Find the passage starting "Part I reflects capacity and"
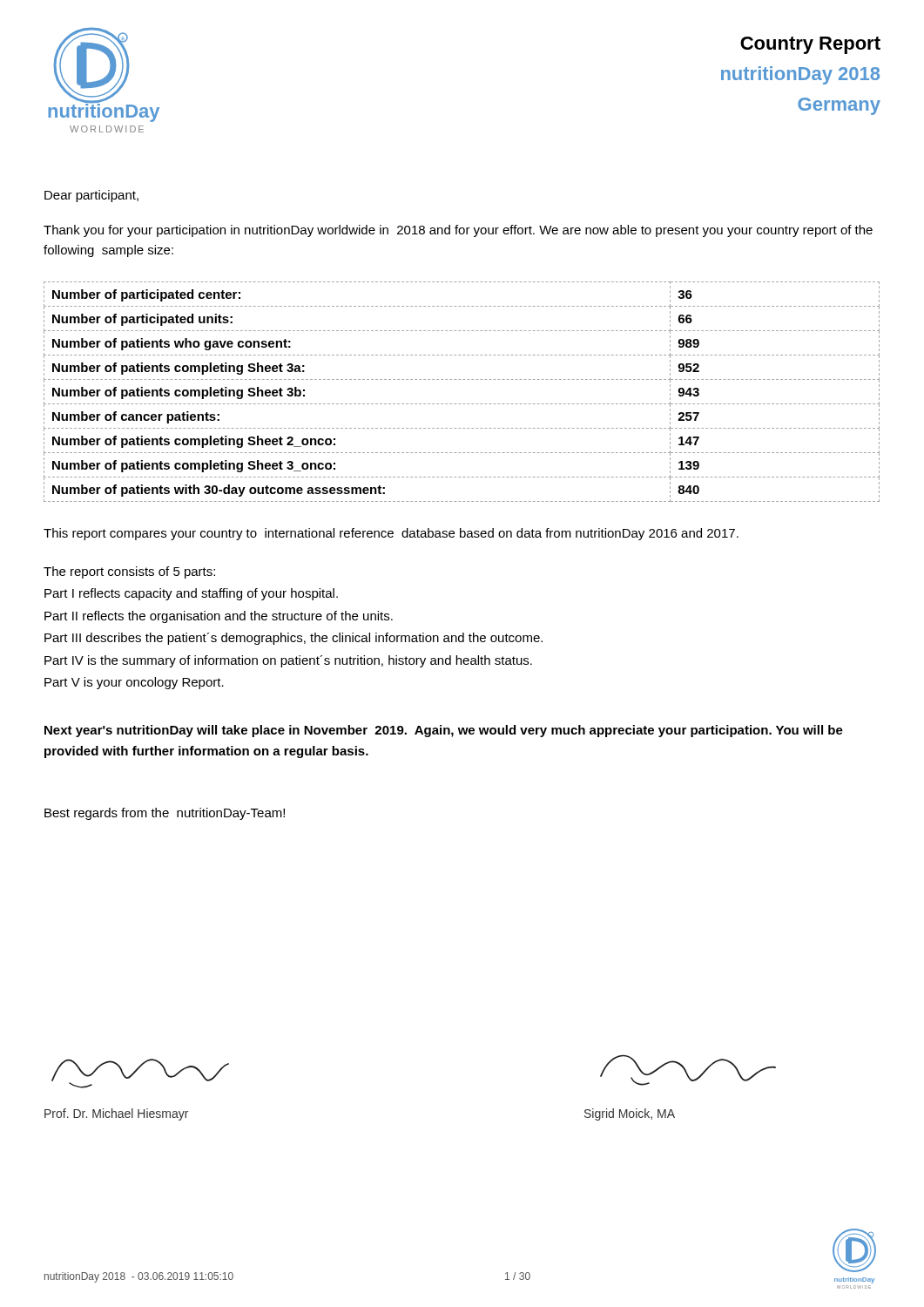Image resolution: width=924 pixels, height=1307 pixels. 191,593
